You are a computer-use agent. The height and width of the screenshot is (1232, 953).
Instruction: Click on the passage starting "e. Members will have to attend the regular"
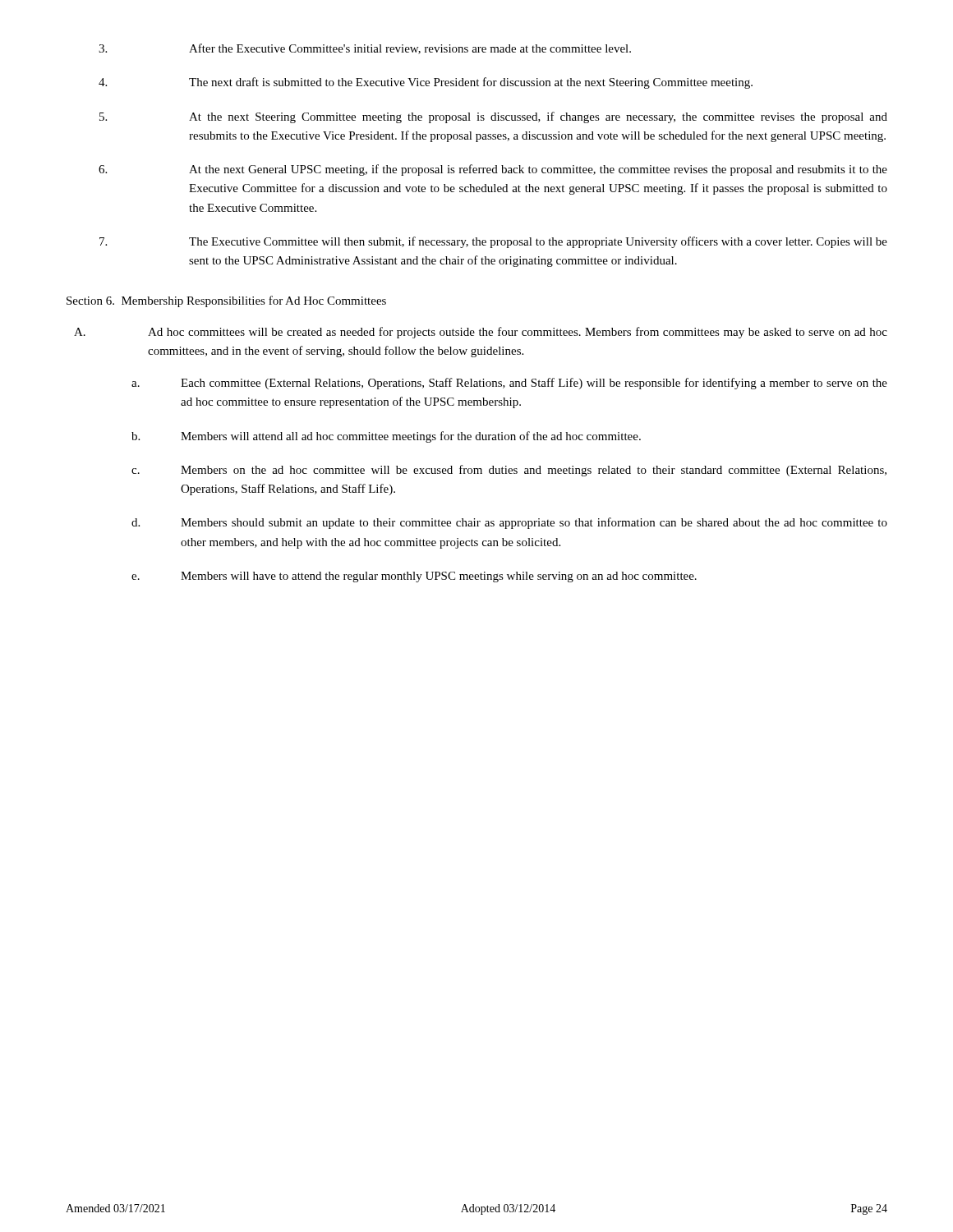(509, 576)
